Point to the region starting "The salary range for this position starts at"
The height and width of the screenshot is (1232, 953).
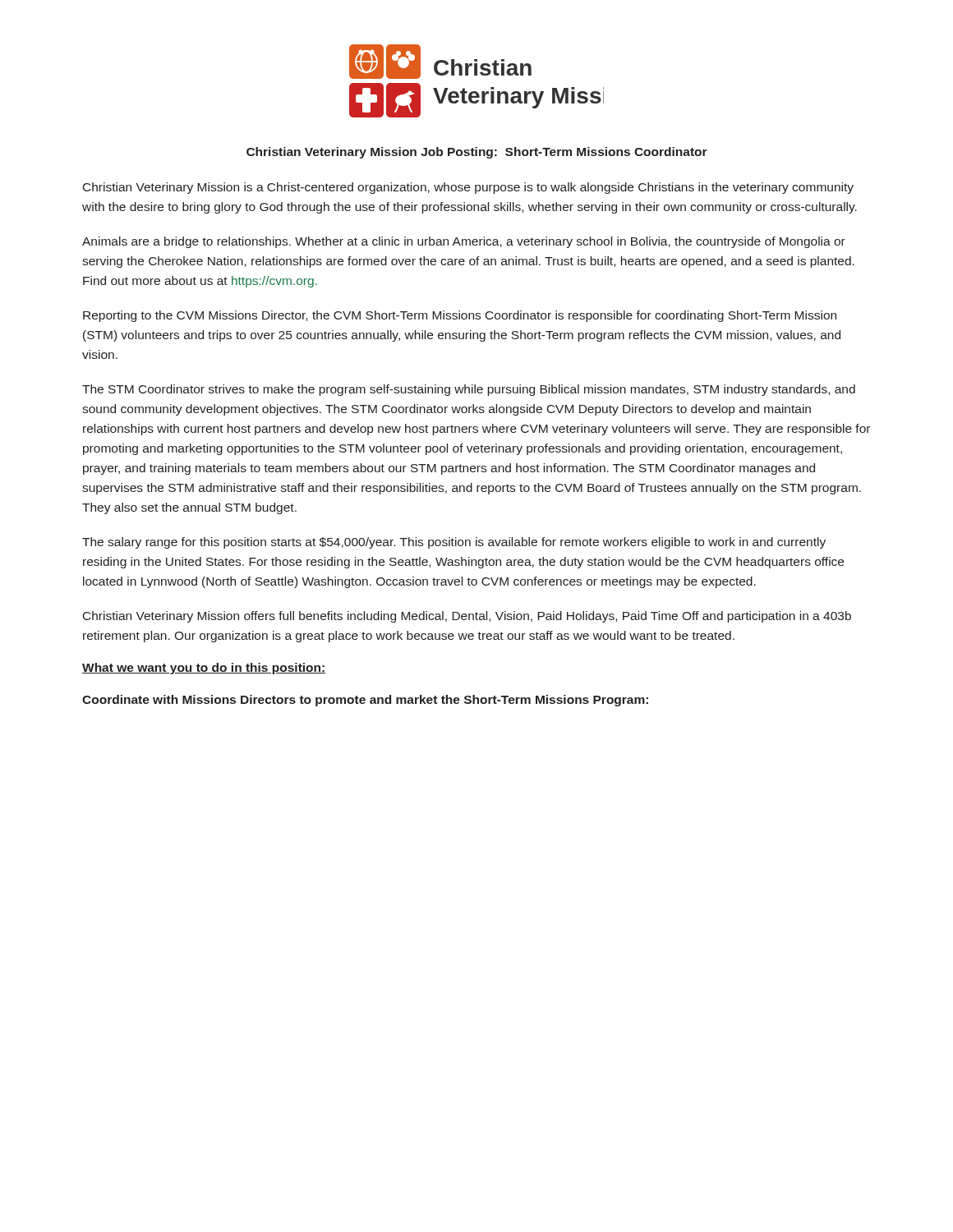point(463,562)
